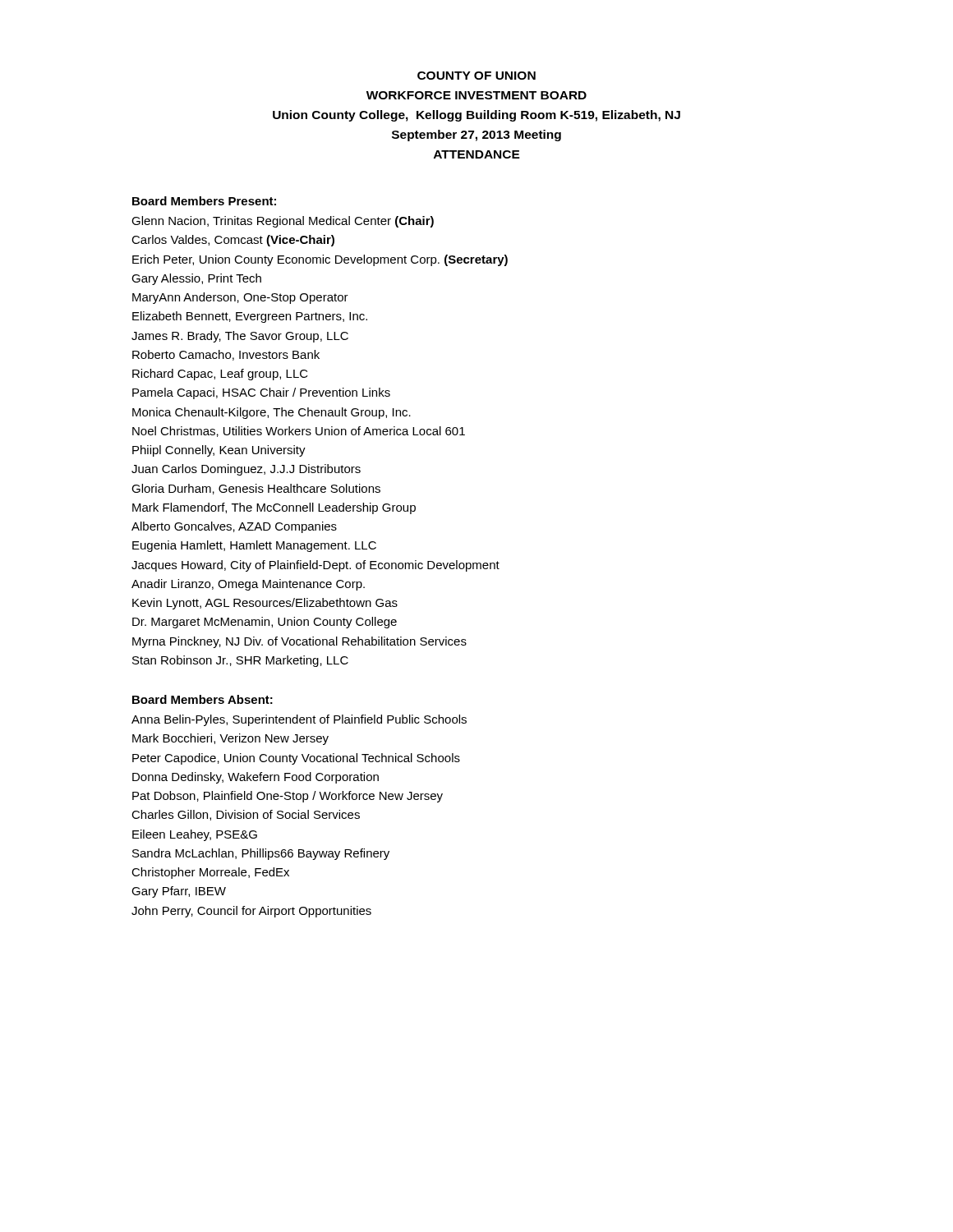
Task: Select the element starting "Sandra McLachlan, Phillips66 Bayway Refinery"
Action: [261, 853]
